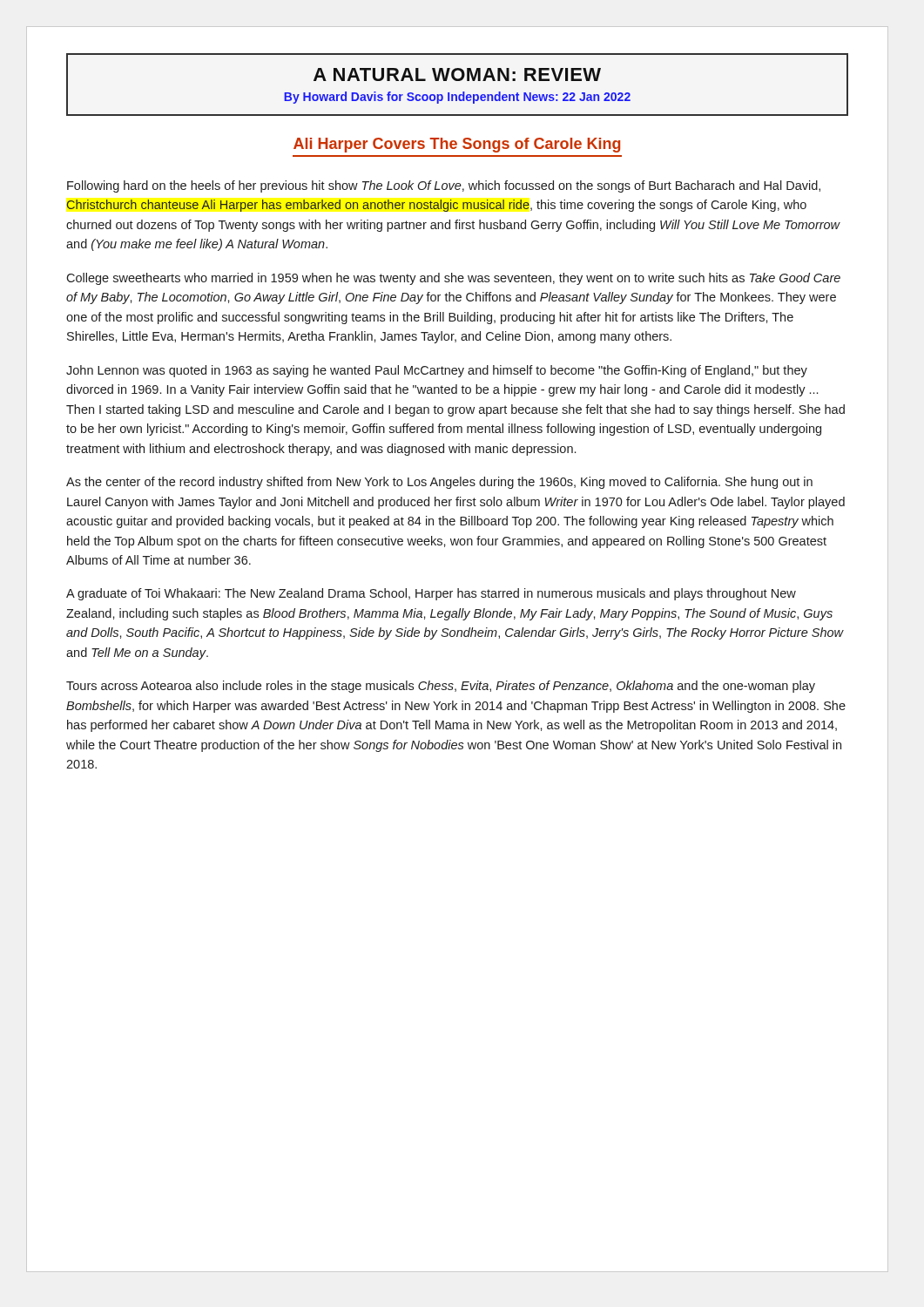The width and height of the screenshot is (924, 1307).
Task: Point to the block beginning "College sweethearts who"
Action: 453,307
